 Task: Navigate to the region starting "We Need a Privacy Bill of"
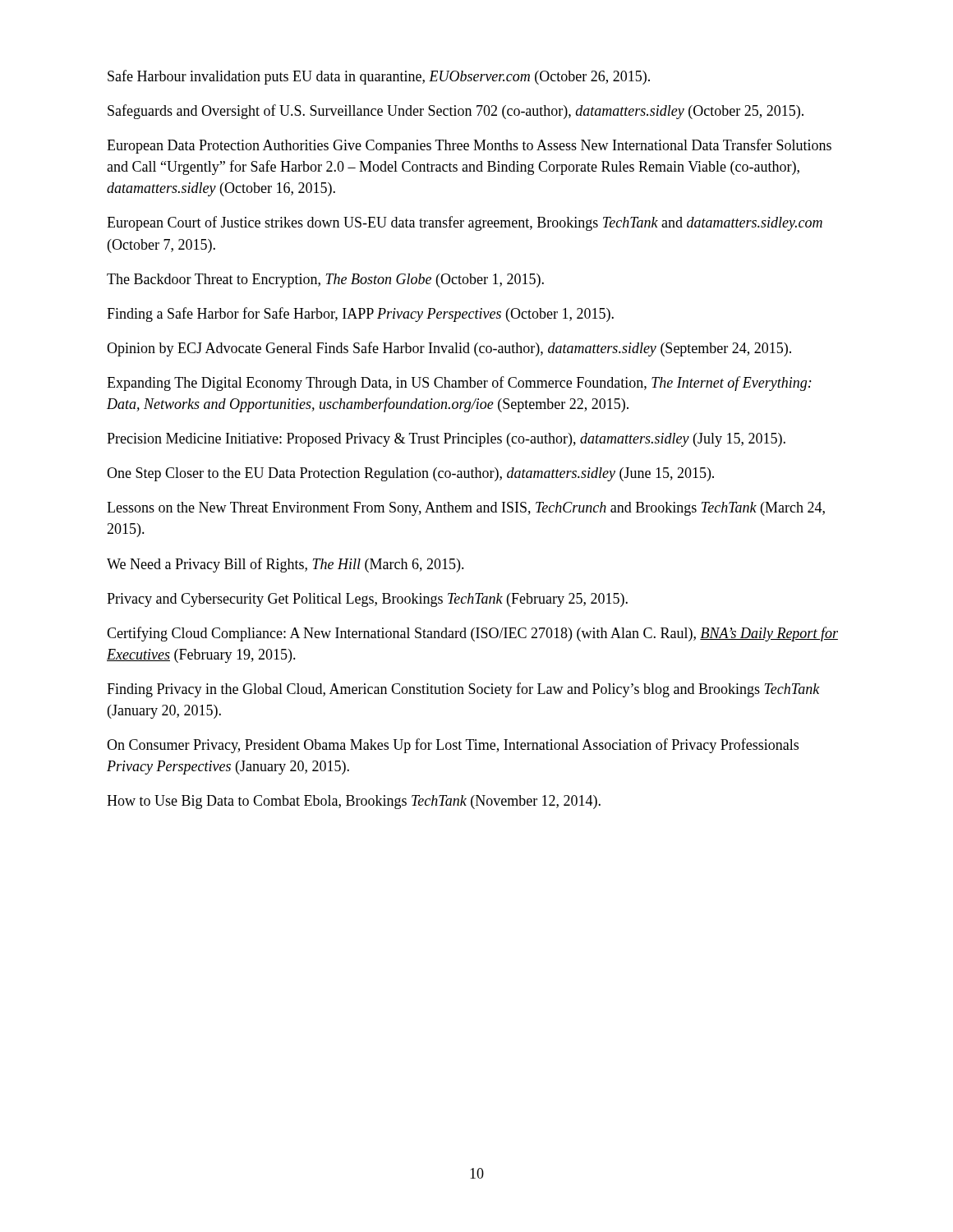pyautogui.click(x=286, y=564)
